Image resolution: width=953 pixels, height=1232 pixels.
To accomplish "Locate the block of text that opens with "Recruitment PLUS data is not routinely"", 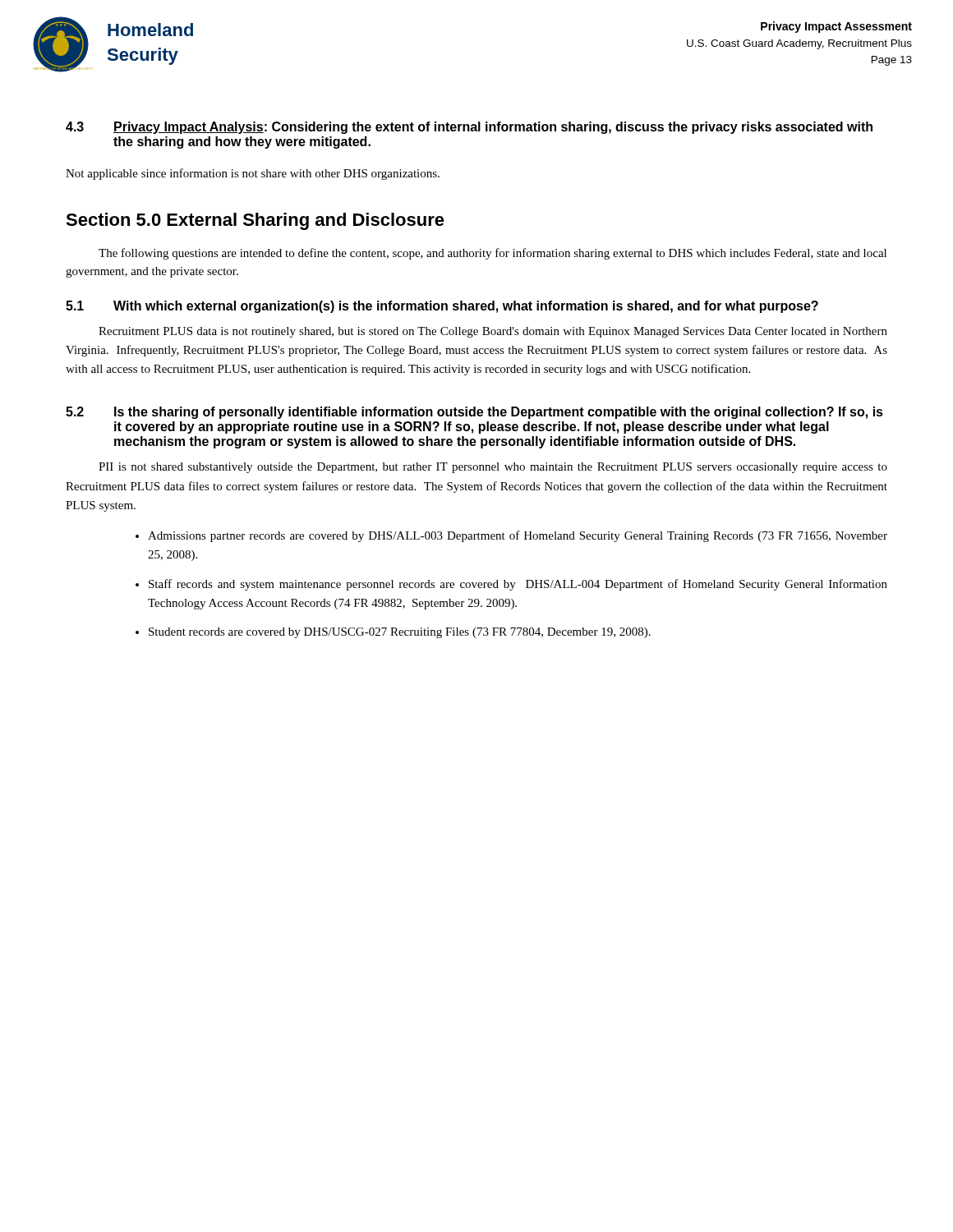I will point(476,350).
